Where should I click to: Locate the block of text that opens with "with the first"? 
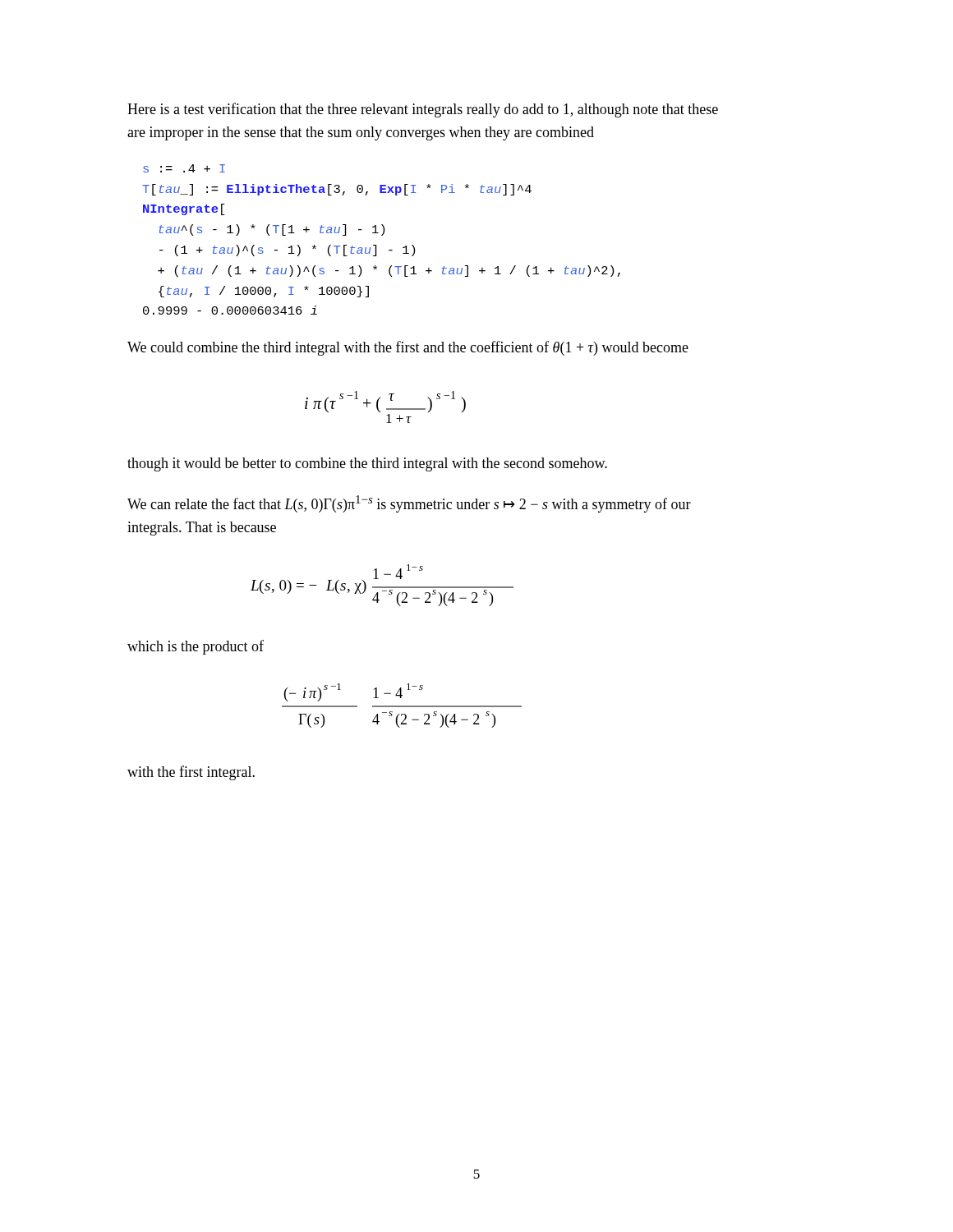[x=191, y=772]
